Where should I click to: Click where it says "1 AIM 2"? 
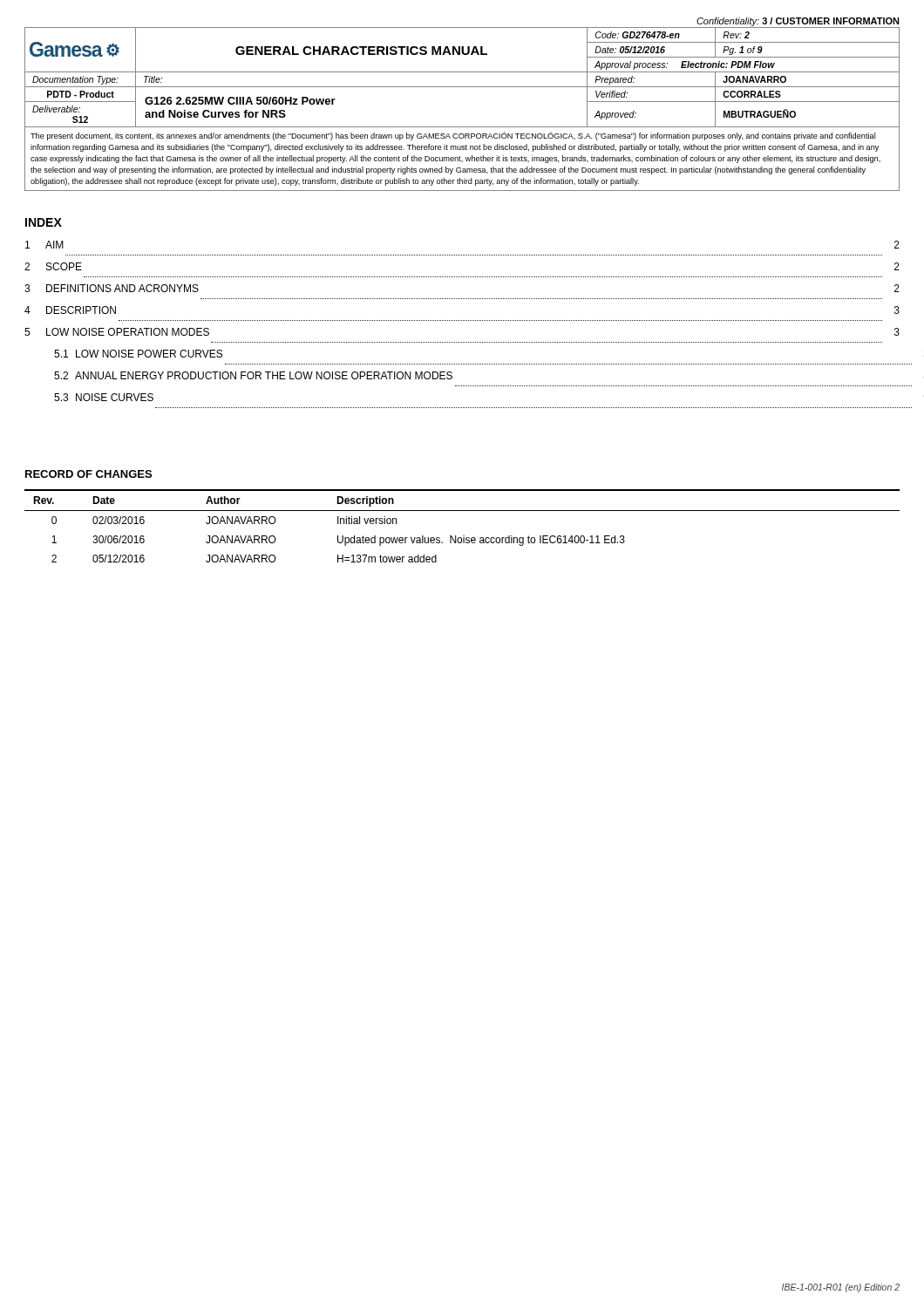pyautogui.click(x=462, y=246)
